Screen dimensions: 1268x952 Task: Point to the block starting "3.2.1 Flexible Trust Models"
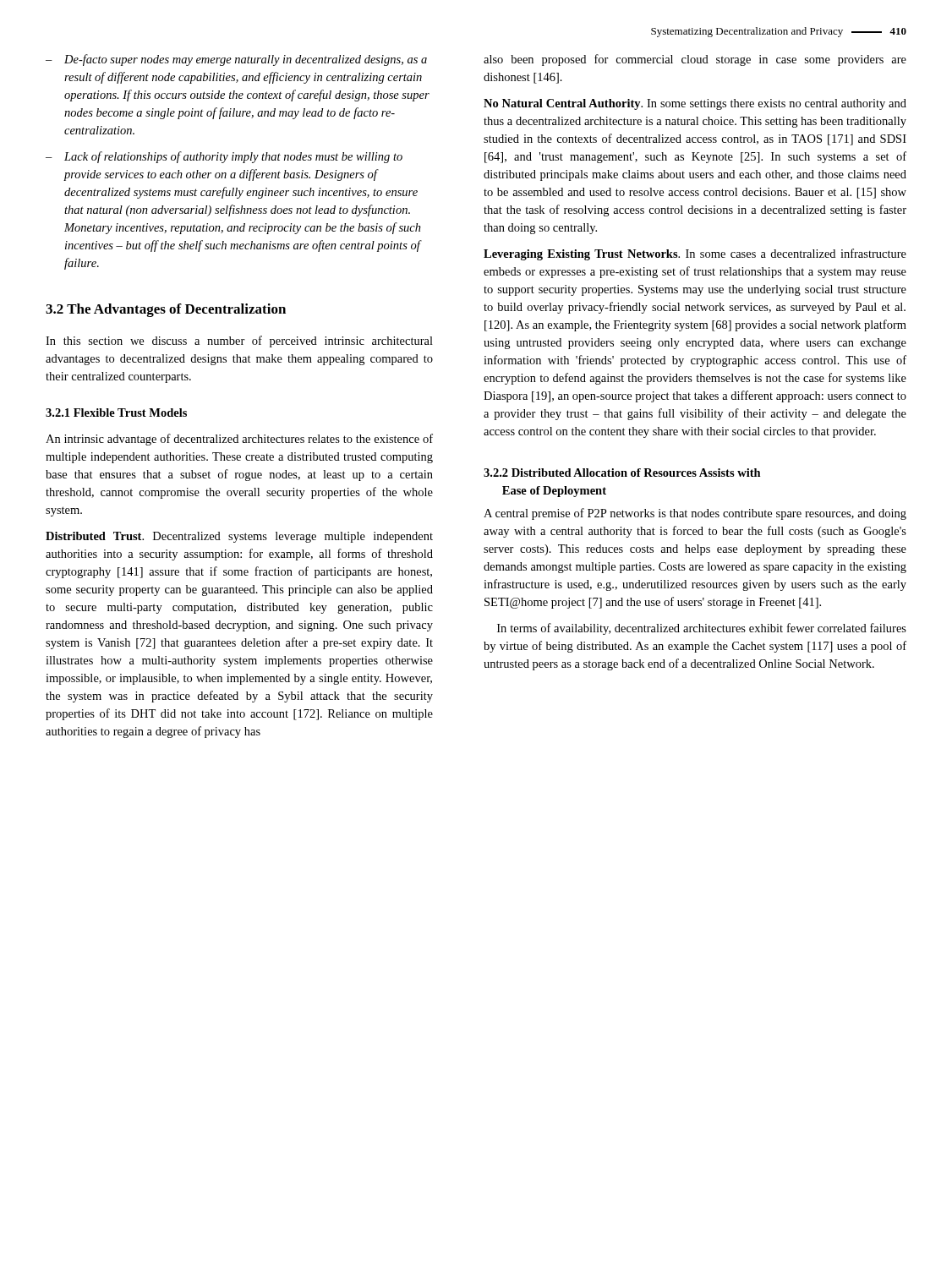point(116,412)
